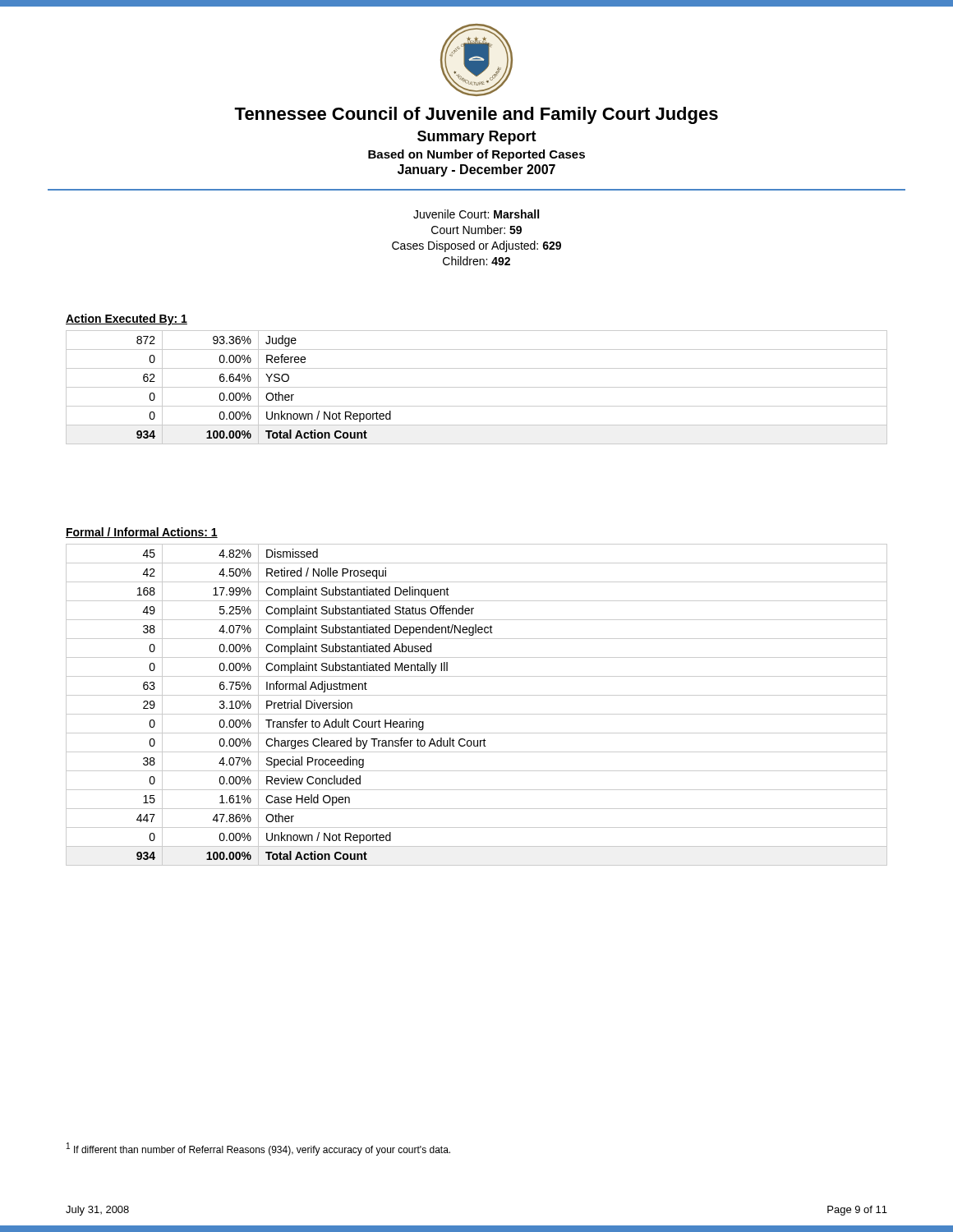Select the text that says "Children: 492"
Viewport: 953px width, 1232px height.
476,261
